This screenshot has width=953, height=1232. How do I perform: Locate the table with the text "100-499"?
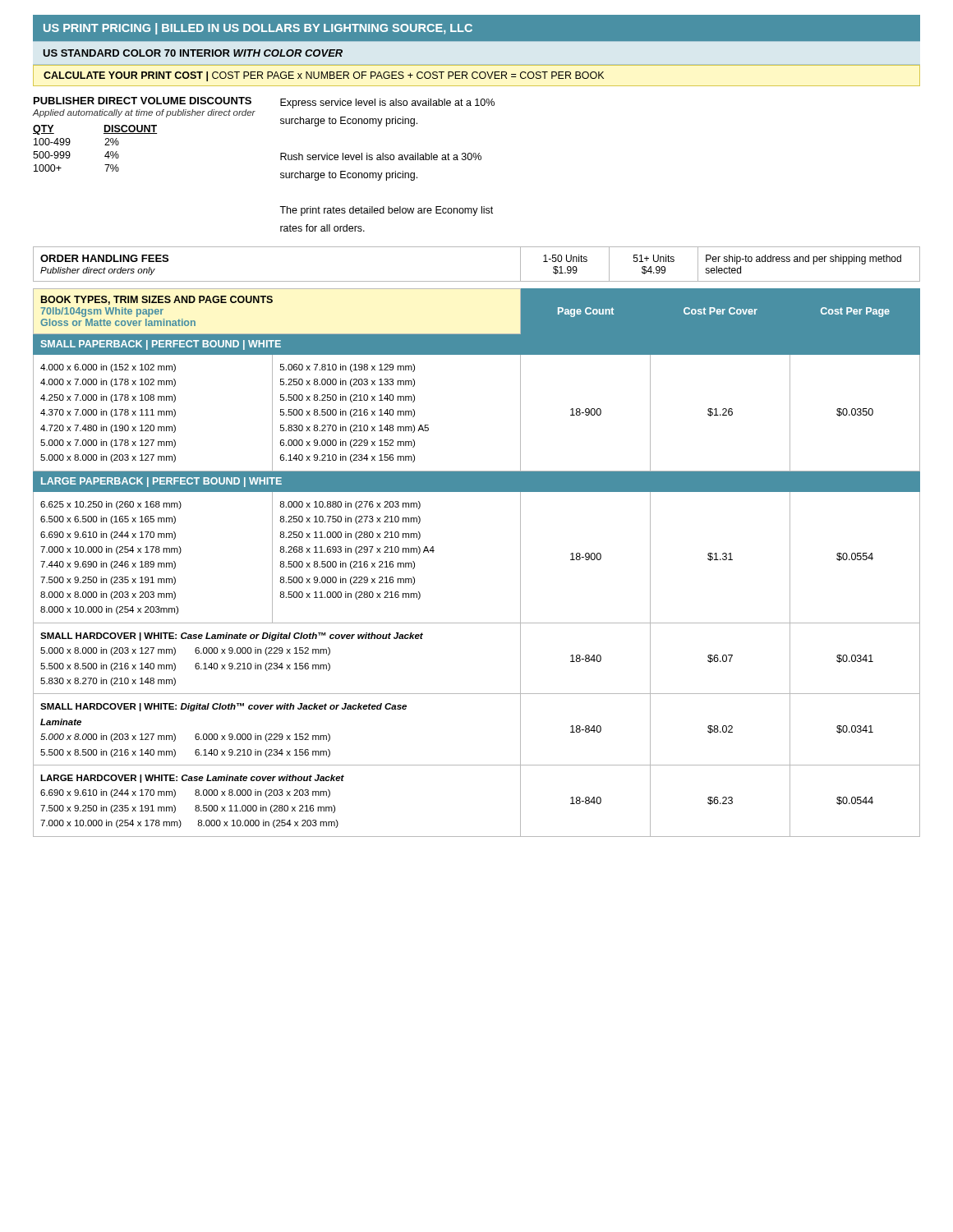pyautogui.click(x=144, y=149)
